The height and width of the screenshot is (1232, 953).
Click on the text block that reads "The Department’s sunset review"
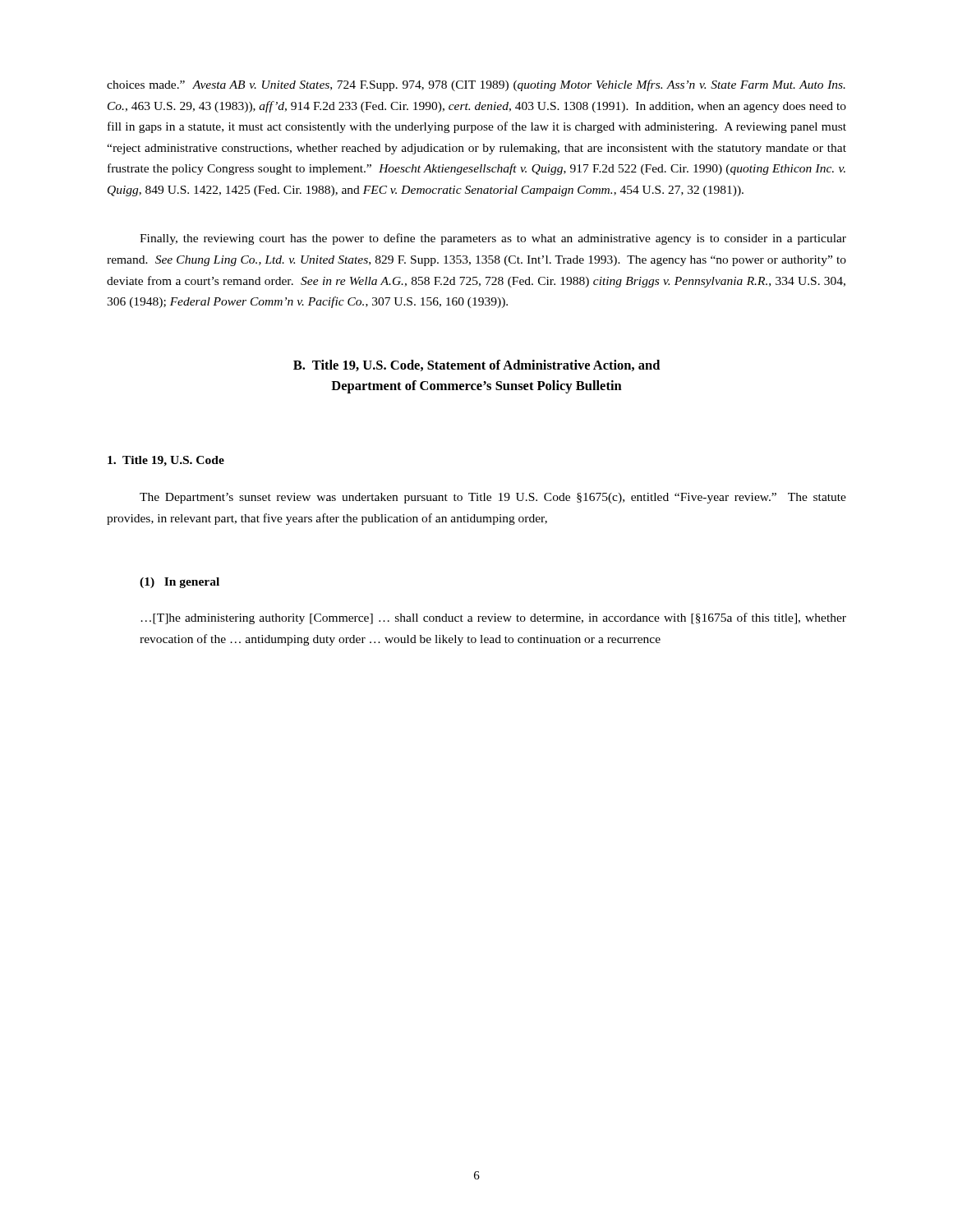click(476, 507)
